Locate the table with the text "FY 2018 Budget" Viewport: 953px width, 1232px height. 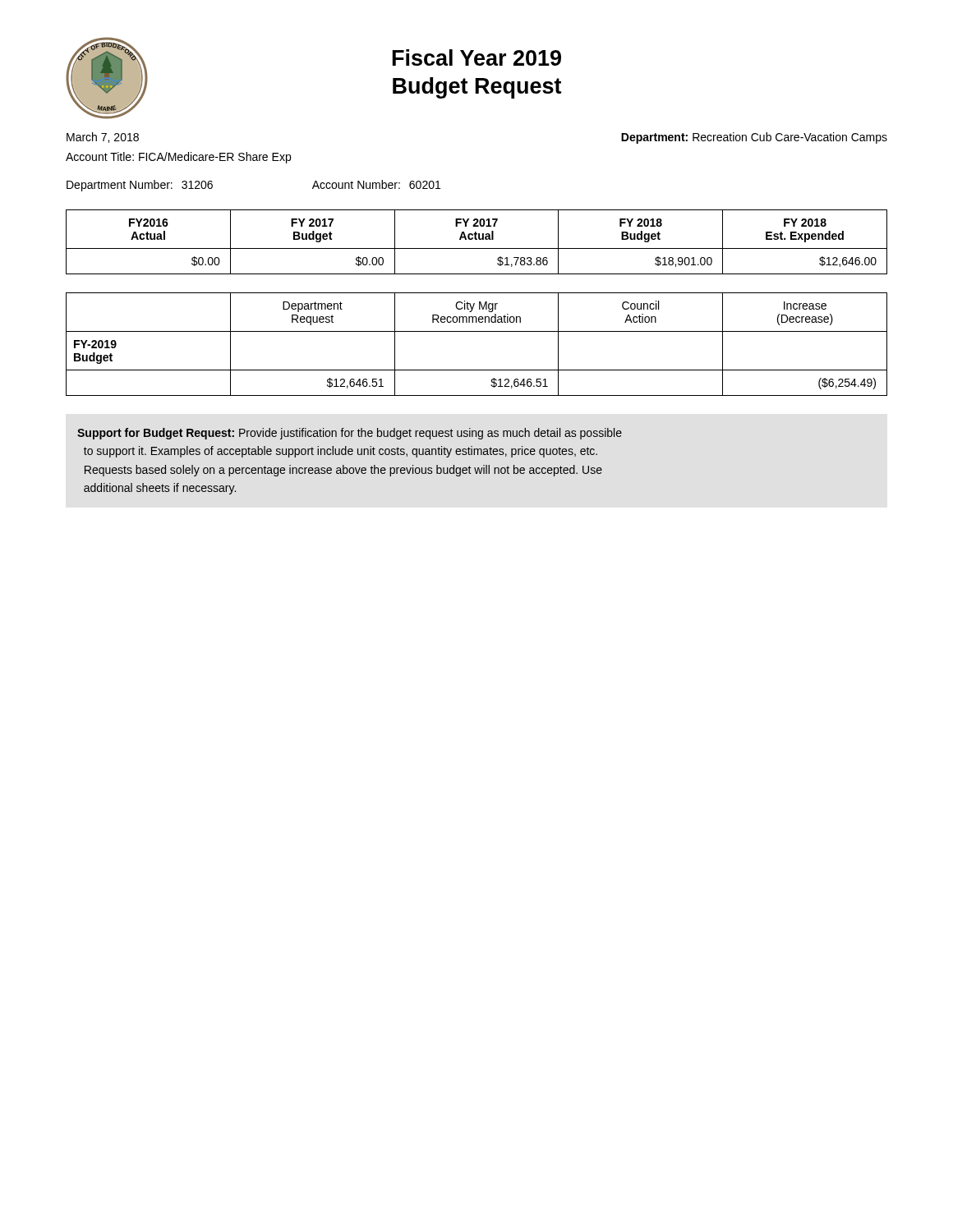click(x=476, y=242)
